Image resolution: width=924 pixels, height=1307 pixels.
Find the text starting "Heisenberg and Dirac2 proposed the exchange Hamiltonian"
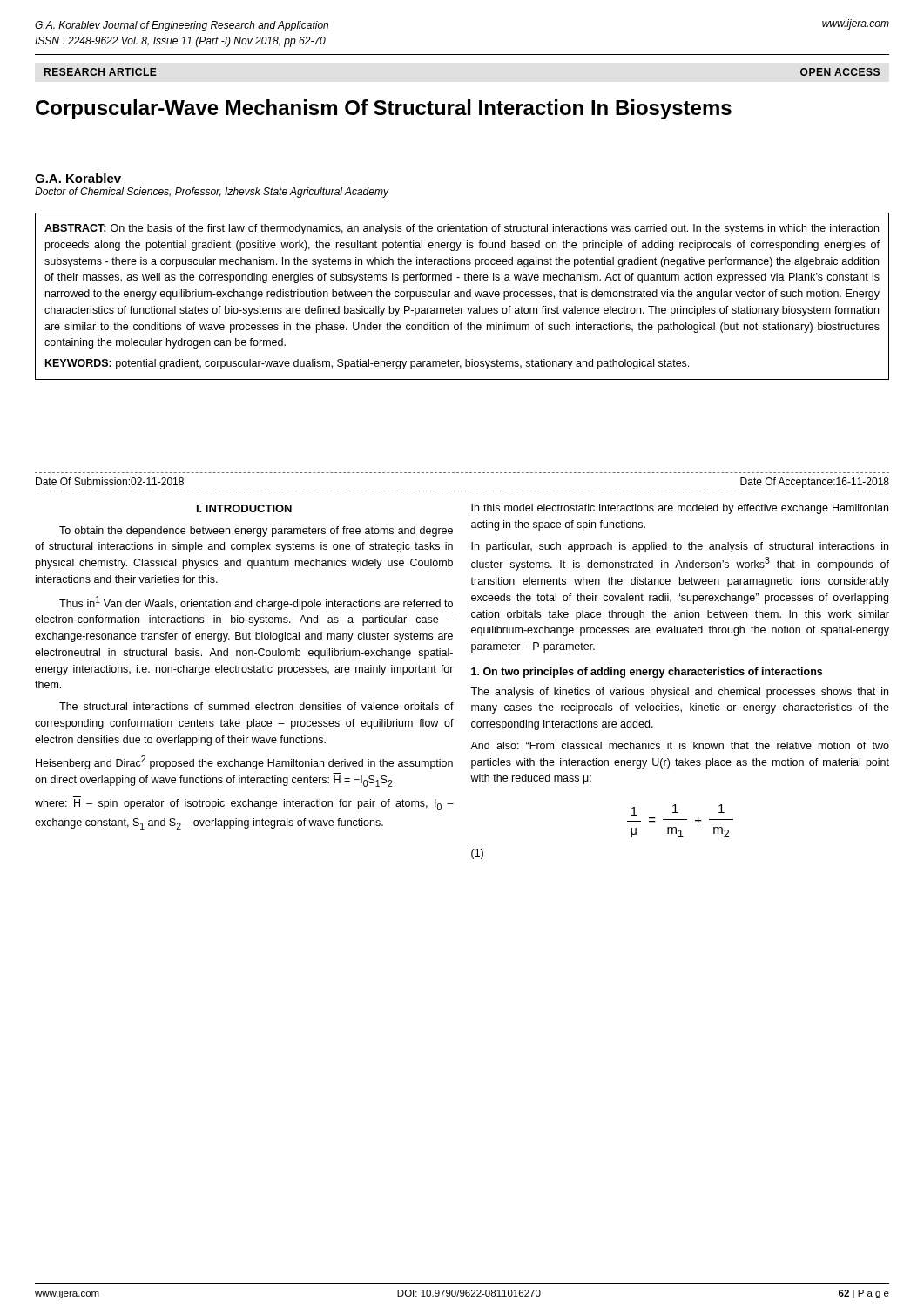244,772
